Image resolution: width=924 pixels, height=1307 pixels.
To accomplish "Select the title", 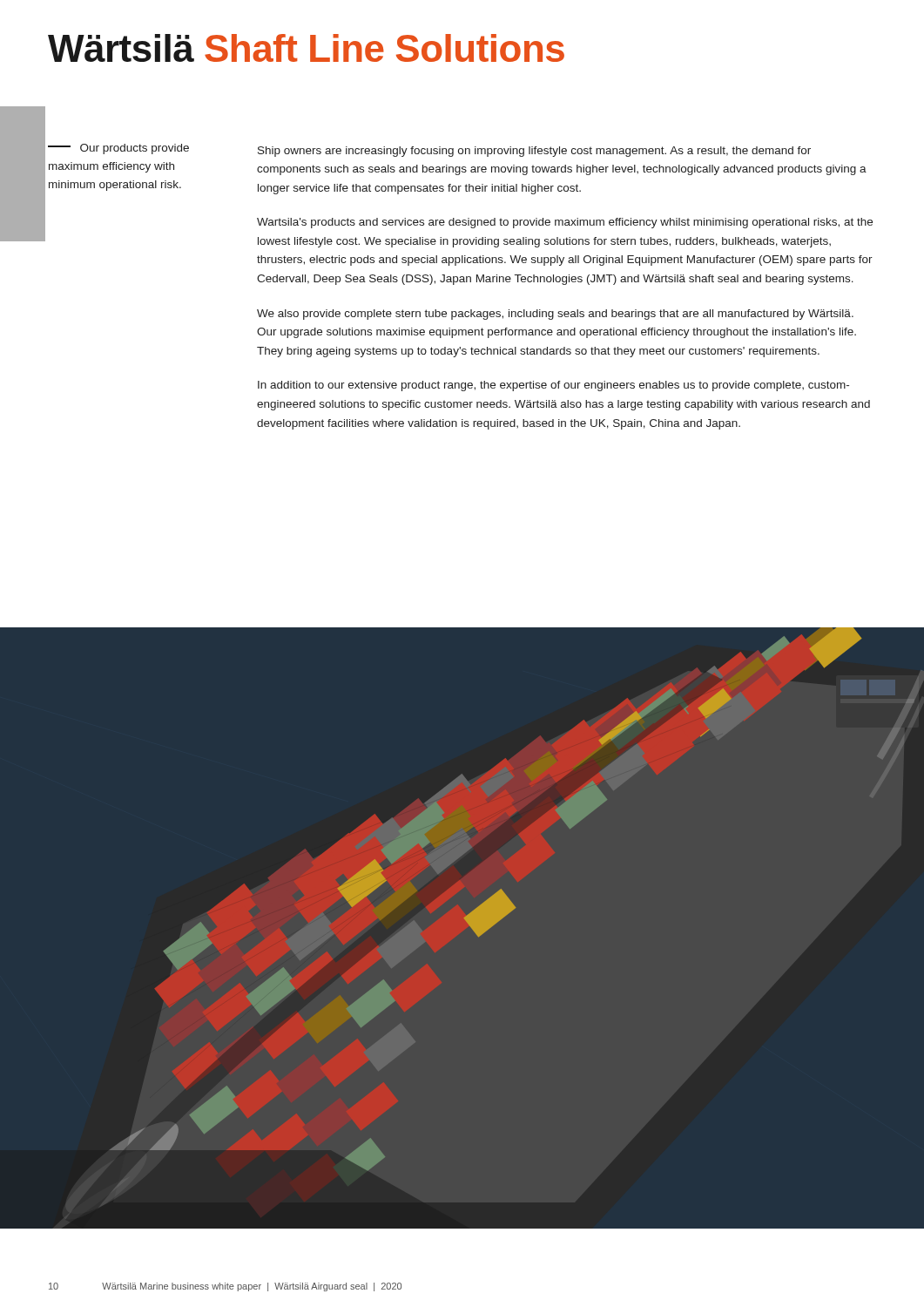I will 307,48.
